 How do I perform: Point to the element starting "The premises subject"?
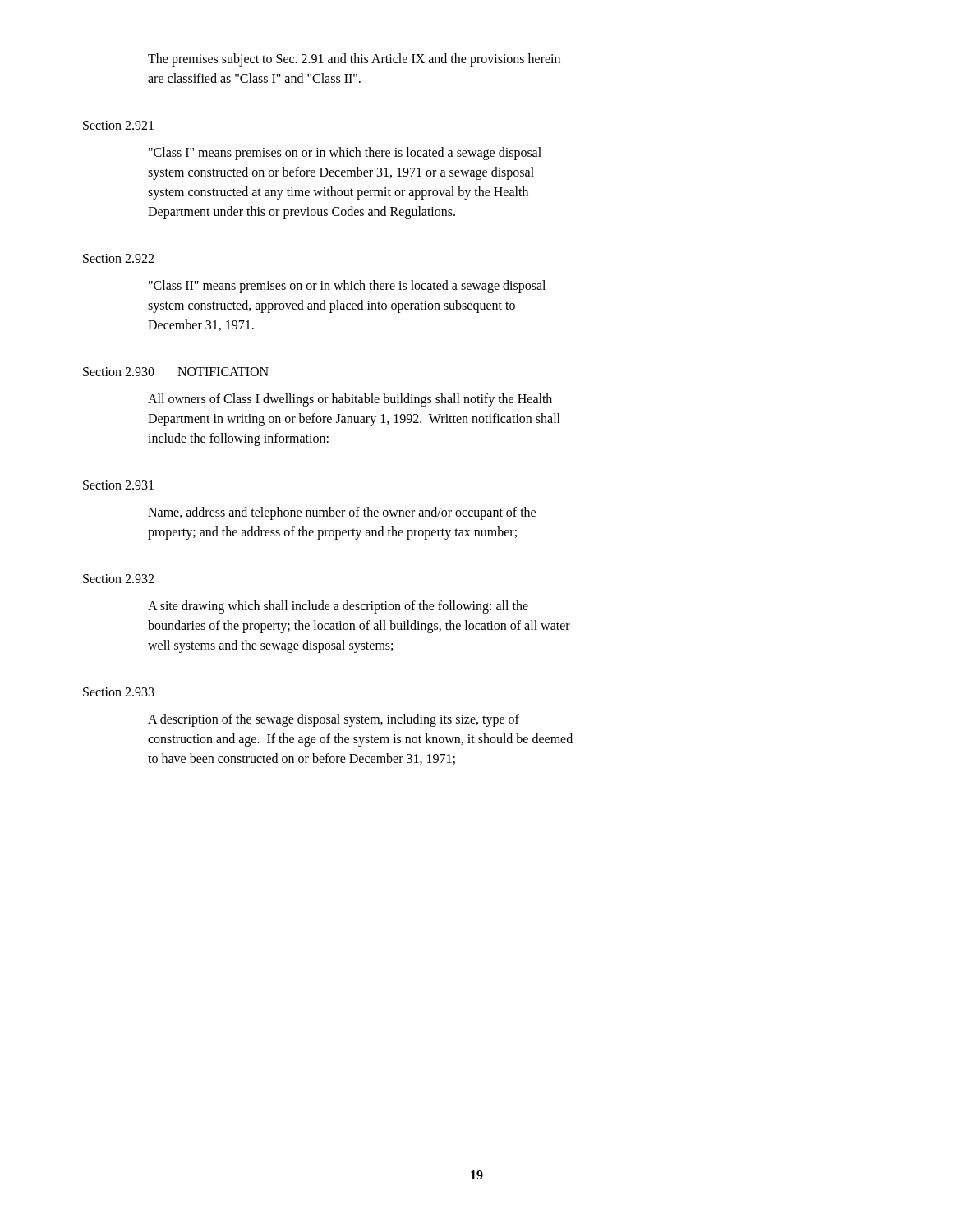tap(509, 69)
